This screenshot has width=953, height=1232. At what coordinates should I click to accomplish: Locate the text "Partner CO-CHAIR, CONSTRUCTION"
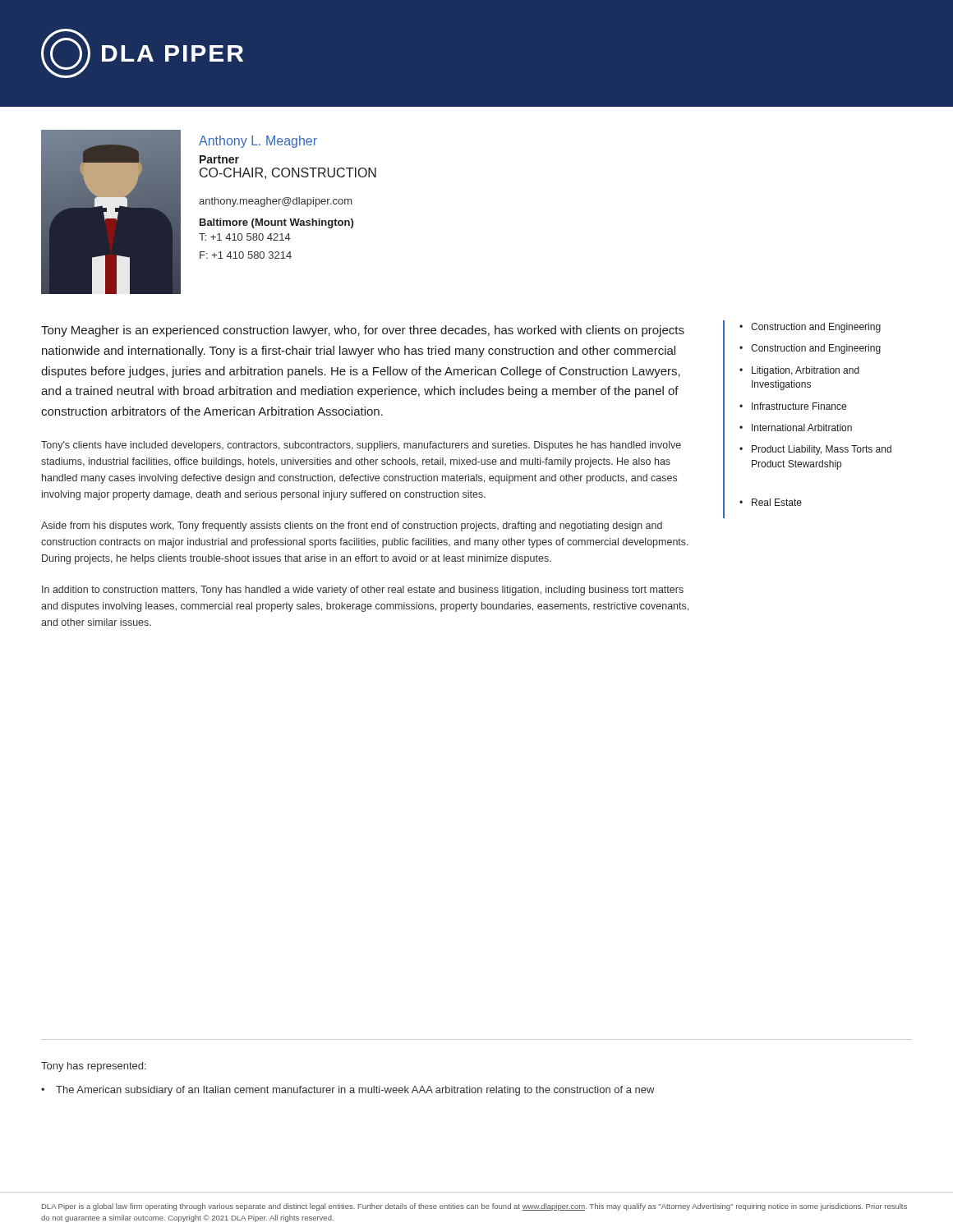coord(288,167)
